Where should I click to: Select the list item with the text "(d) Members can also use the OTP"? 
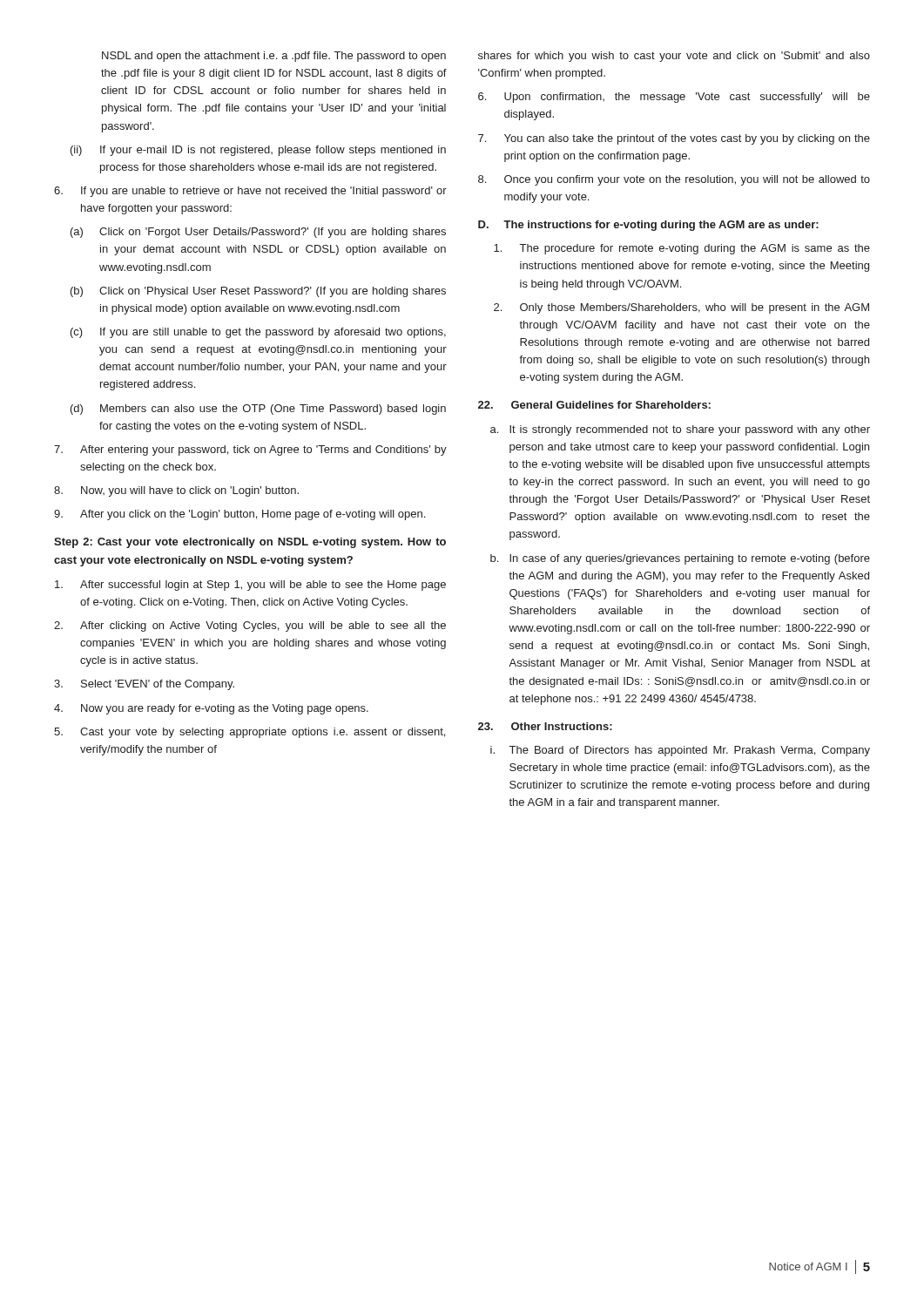coord(258,417)
